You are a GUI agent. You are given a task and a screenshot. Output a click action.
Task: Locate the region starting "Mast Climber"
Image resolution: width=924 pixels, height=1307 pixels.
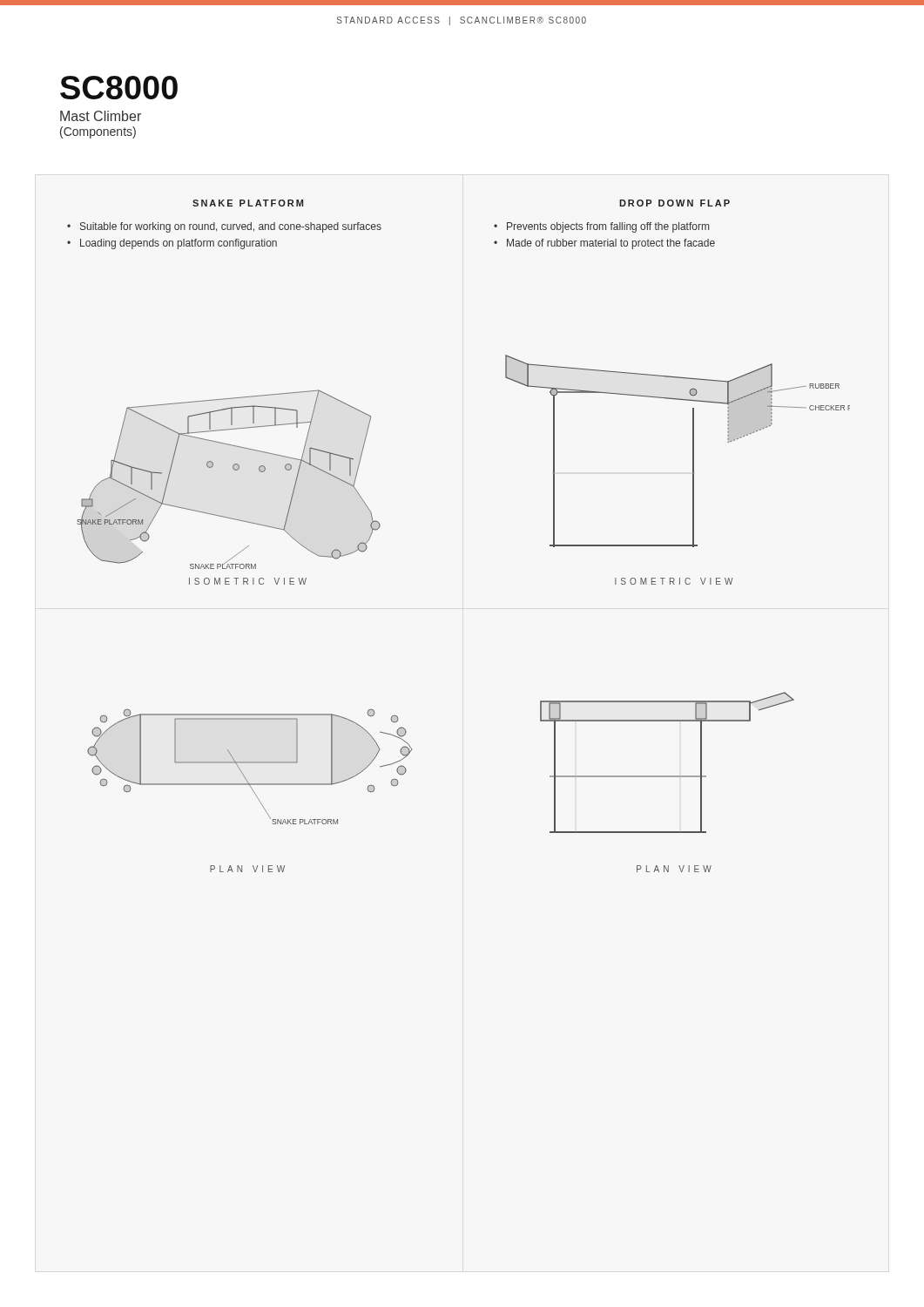[x=100, y=116]
